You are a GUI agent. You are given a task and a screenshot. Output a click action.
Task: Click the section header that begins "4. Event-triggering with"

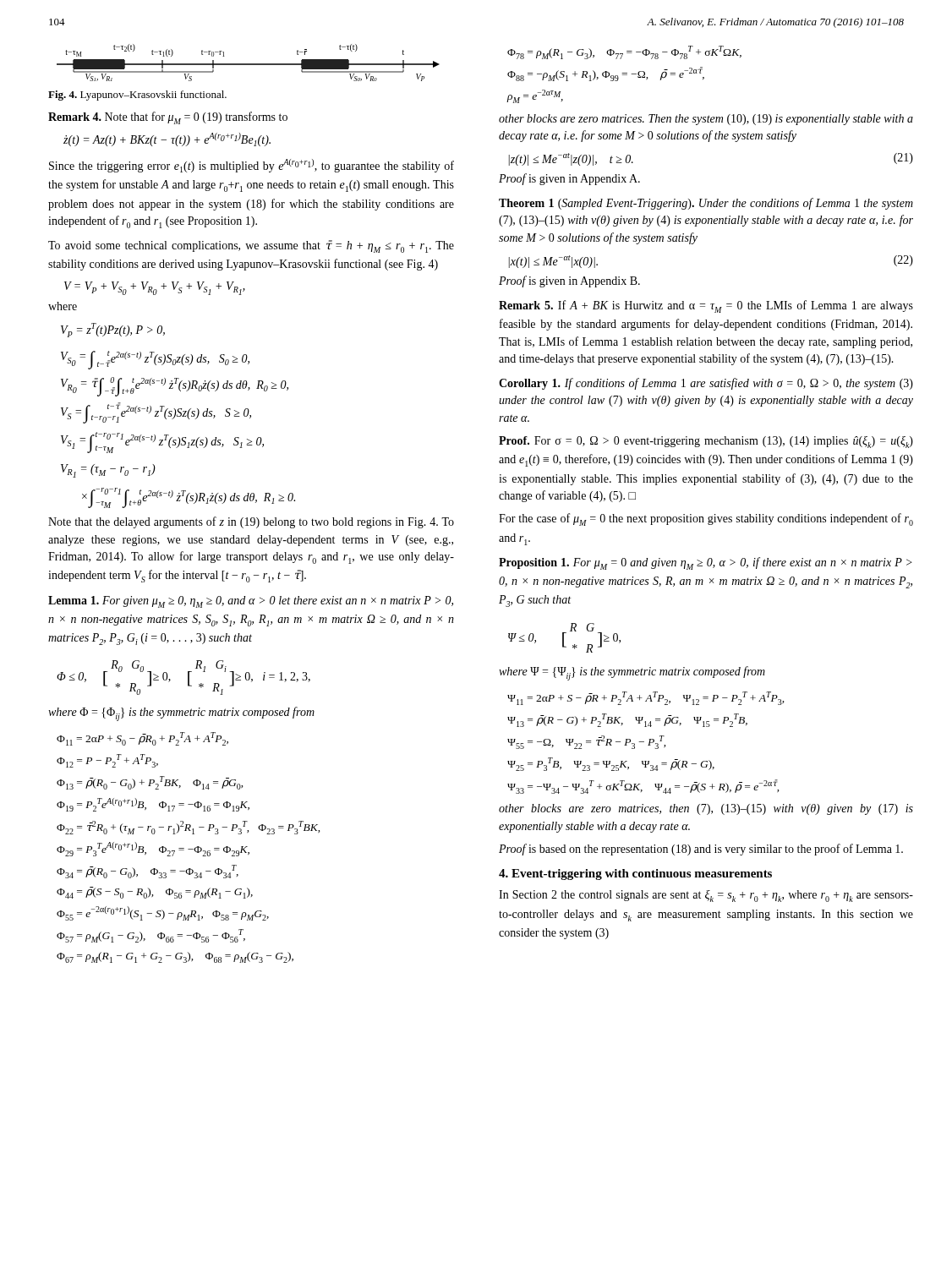[x=636, y=873]
